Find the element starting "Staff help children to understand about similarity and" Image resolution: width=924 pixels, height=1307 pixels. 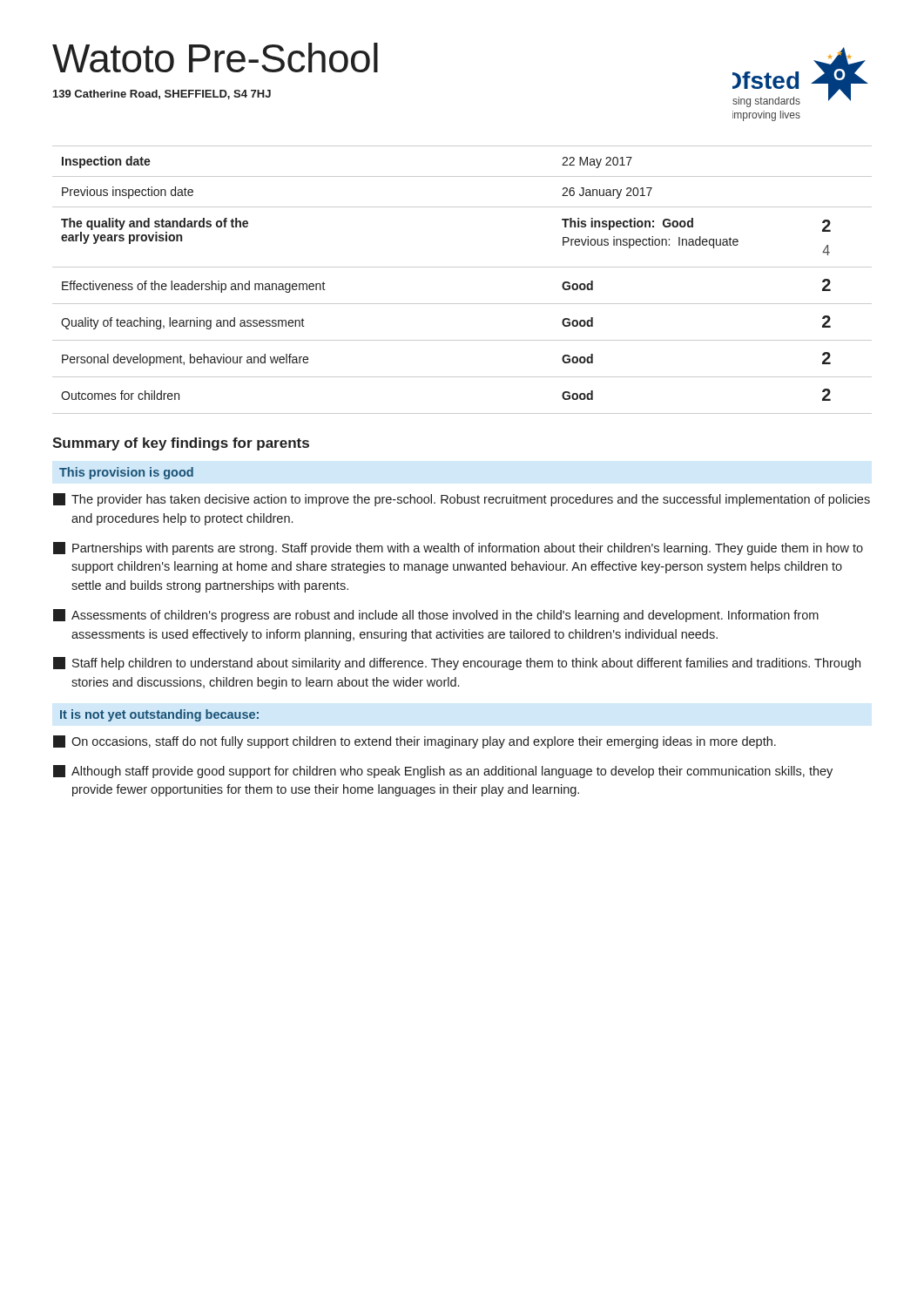[x=462, y=673]
